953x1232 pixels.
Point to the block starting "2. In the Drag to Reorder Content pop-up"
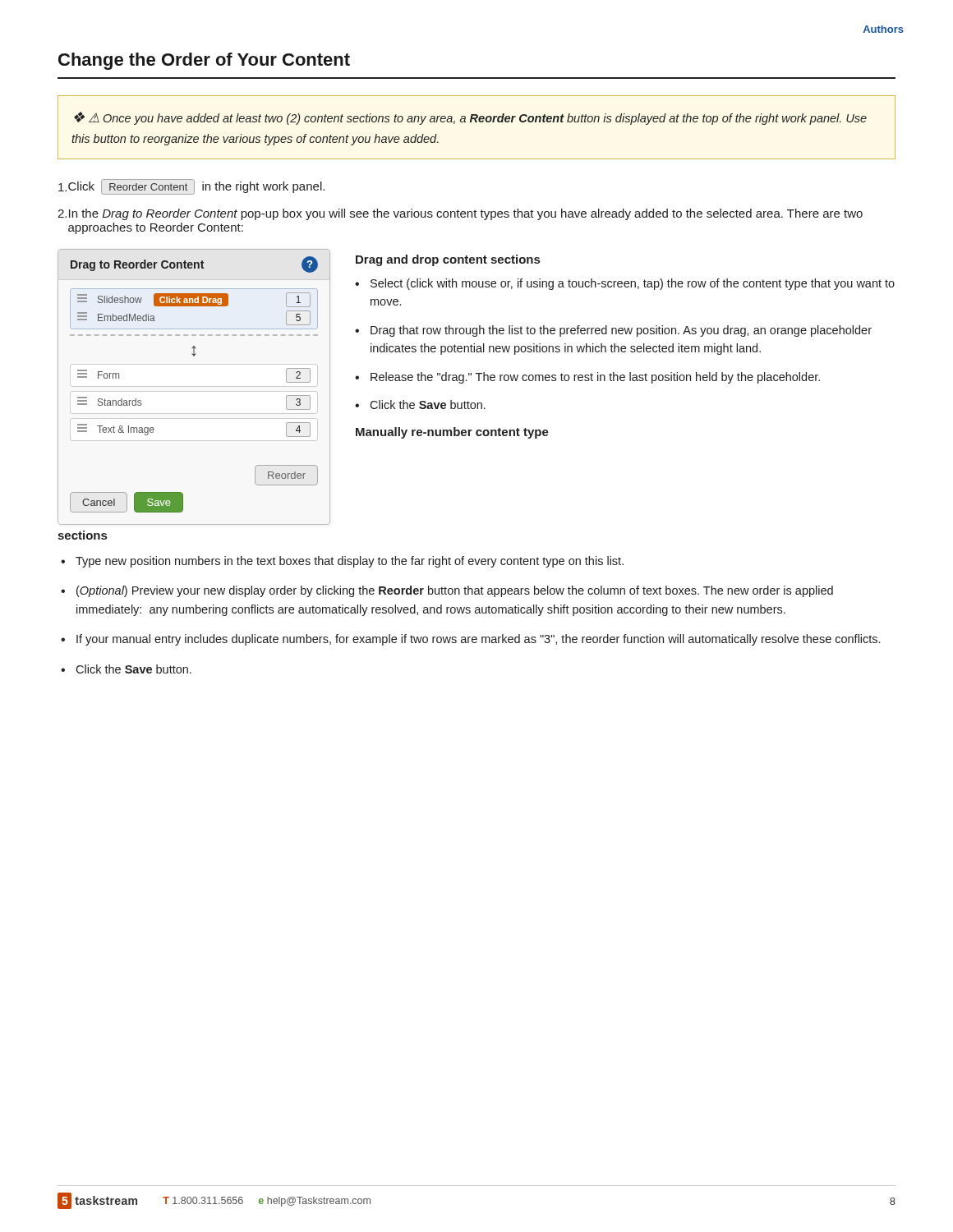(476, 220)
